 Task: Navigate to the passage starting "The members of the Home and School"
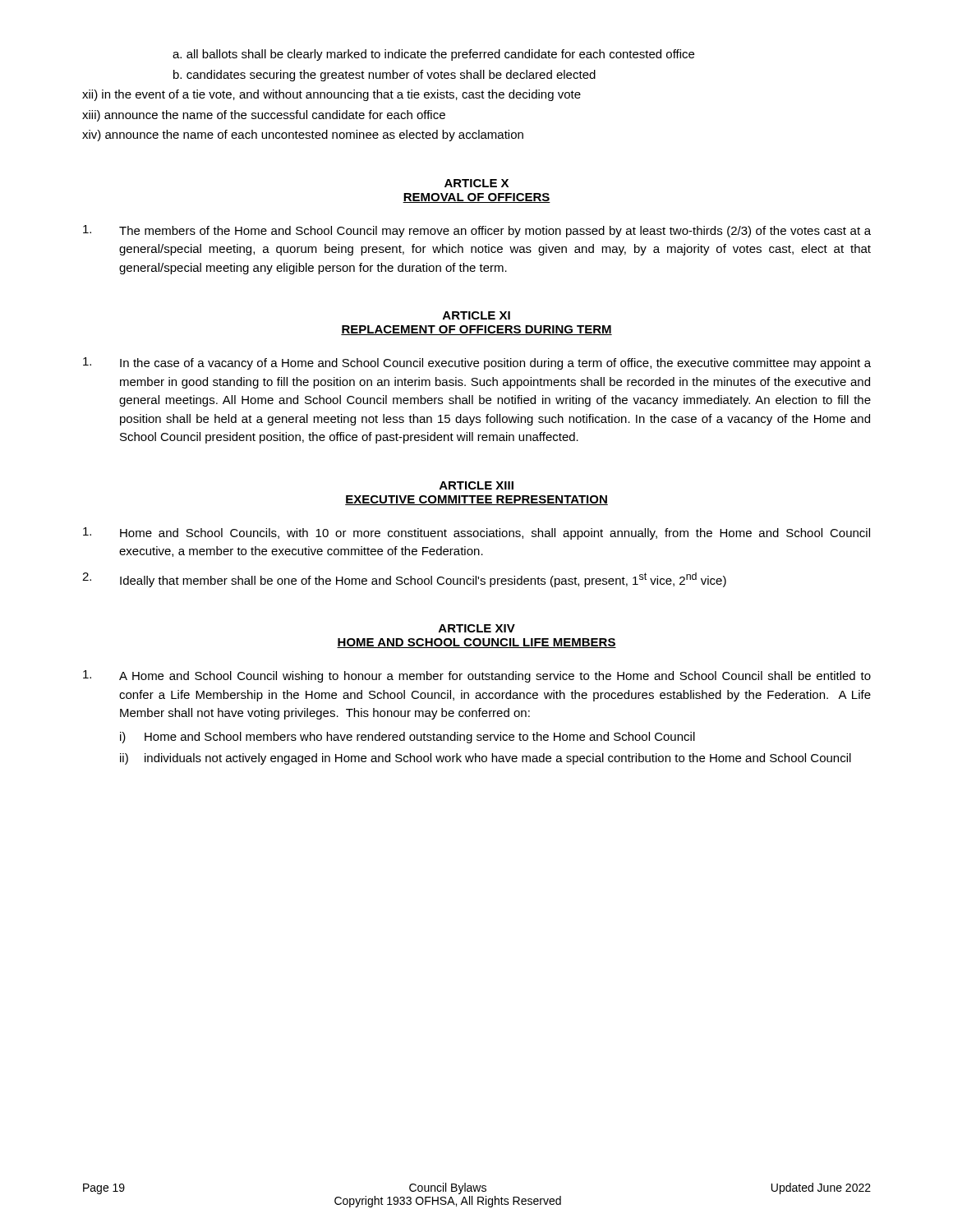pyautogui.click(x=476, y=249)
